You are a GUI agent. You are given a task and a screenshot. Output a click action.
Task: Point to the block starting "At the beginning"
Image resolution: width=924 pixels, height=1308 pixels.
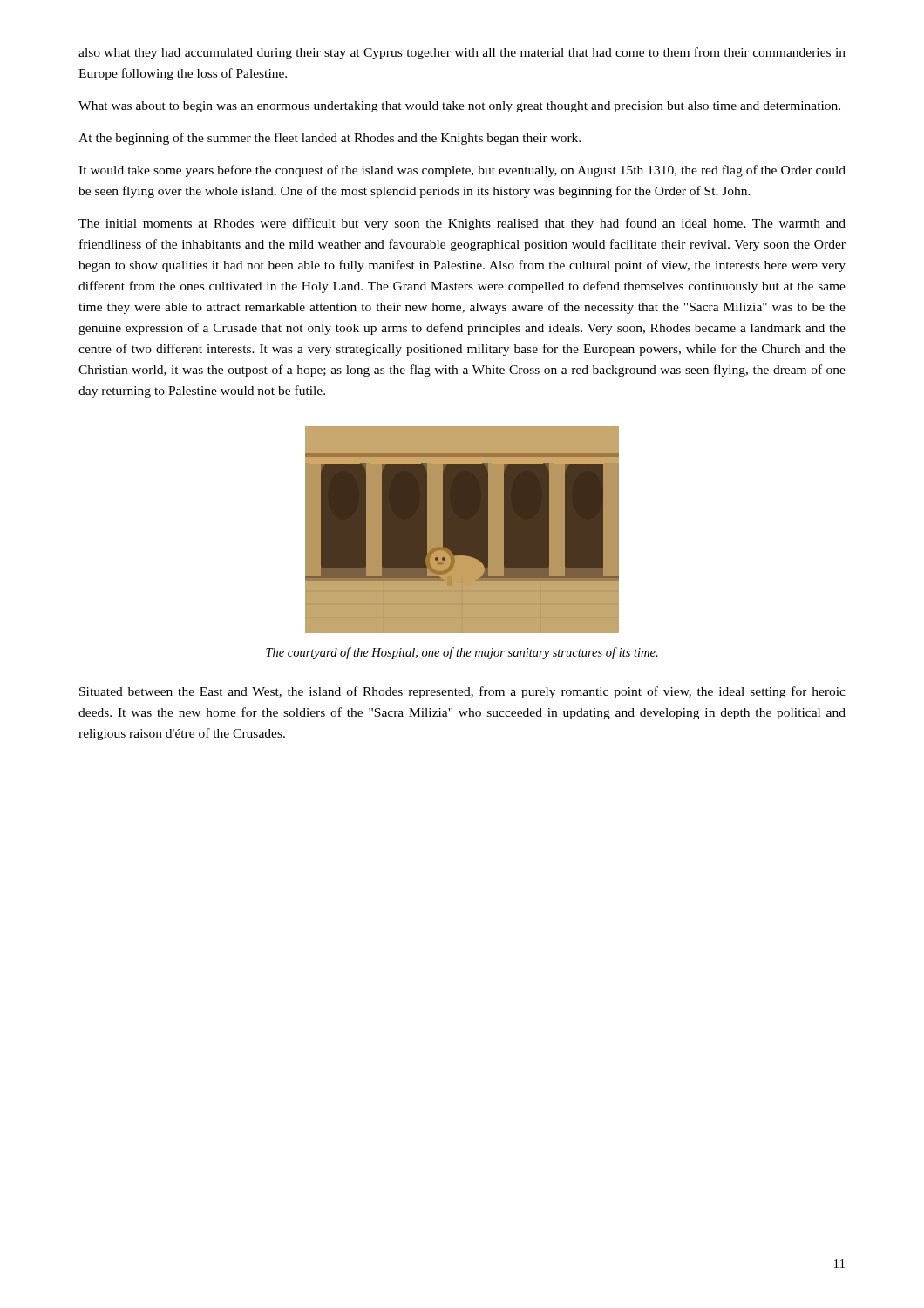coord(330,137)
